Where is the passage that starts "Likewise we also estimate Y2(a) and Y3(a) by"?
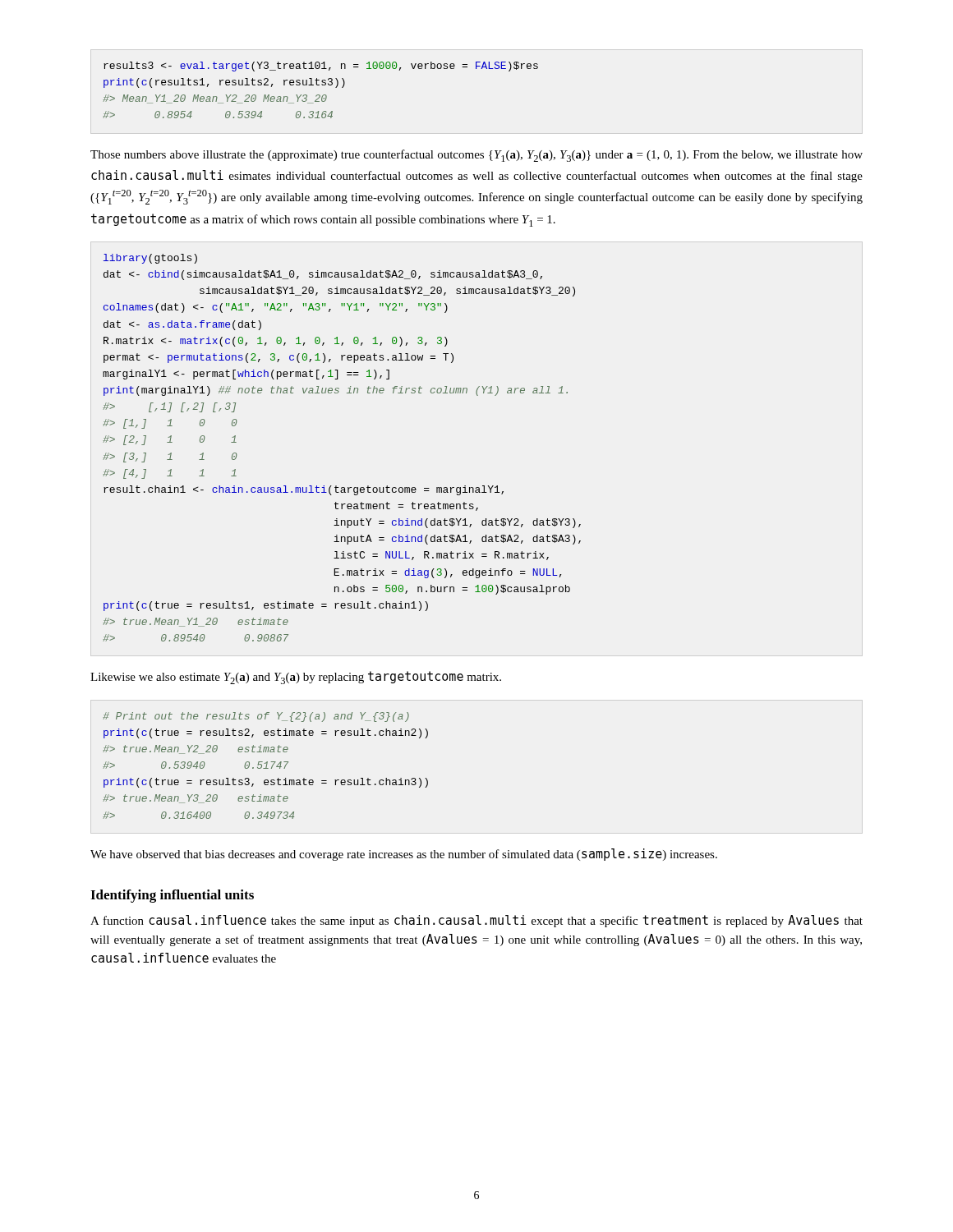The image size is (953, 1232). [x=296, y=678]
